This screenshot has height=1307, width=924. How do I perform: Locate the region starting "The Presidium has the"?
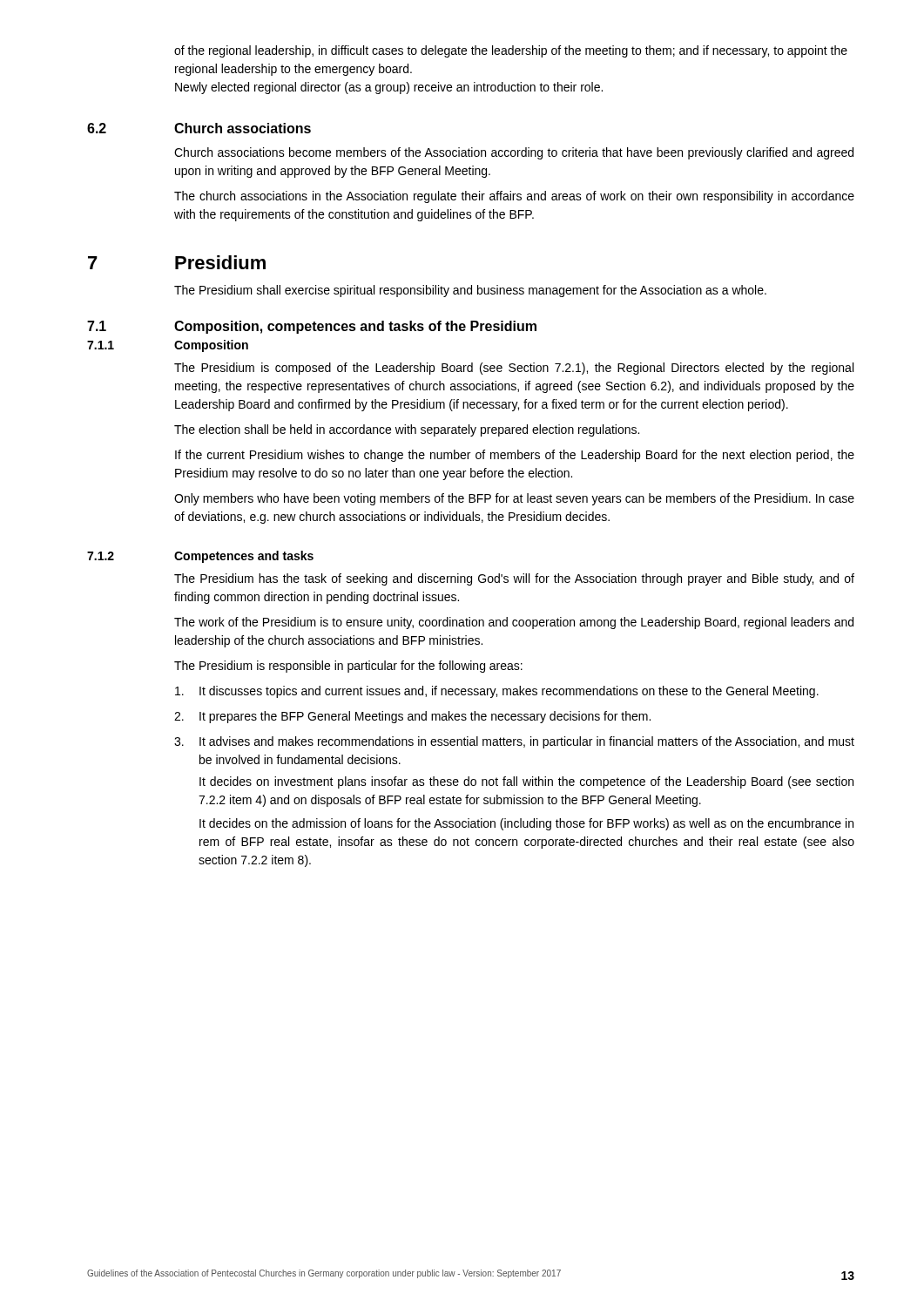click(514, 588)
